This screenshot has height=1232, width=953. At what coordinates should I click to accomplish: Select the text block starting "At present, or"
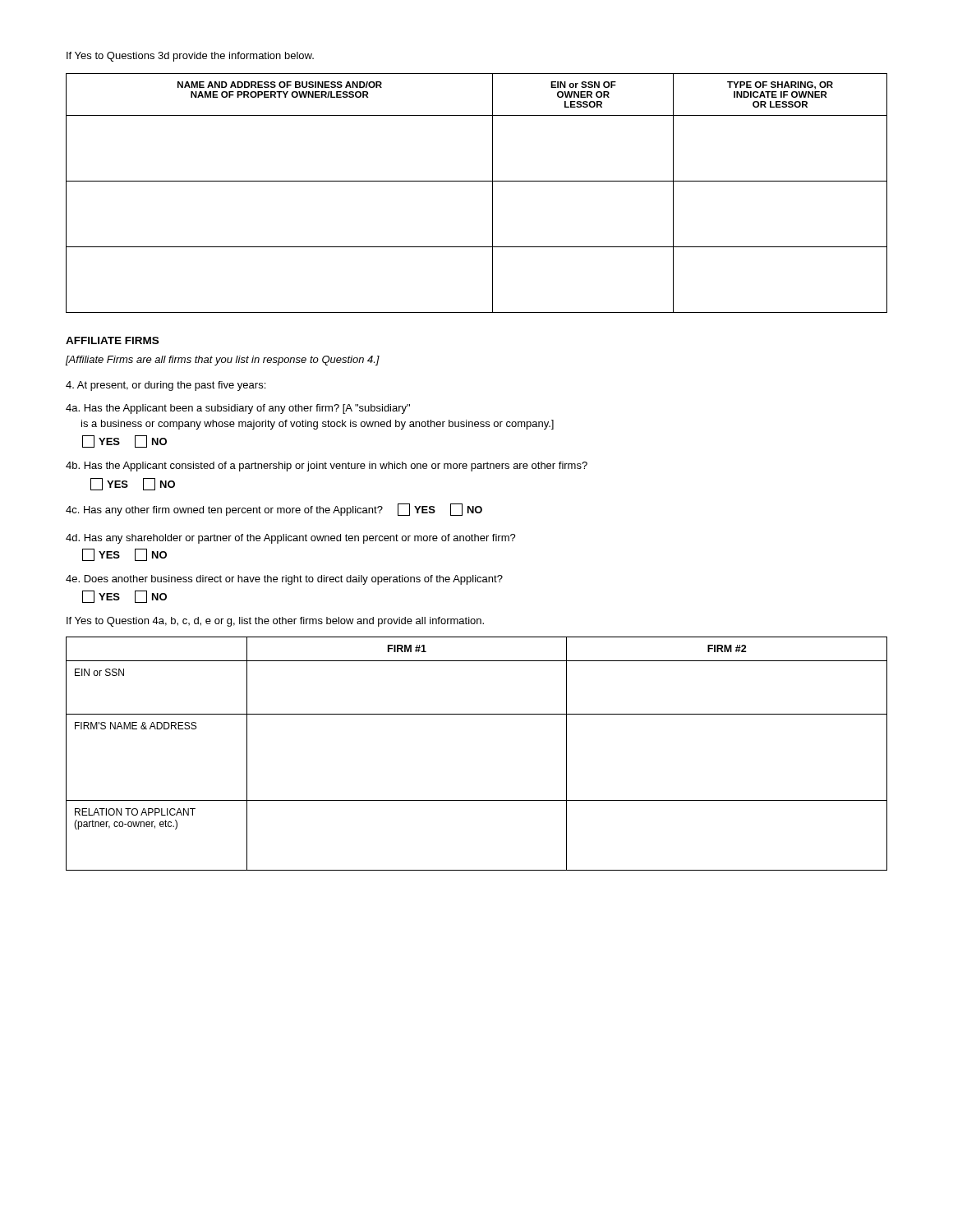click(x=166, y=385)
